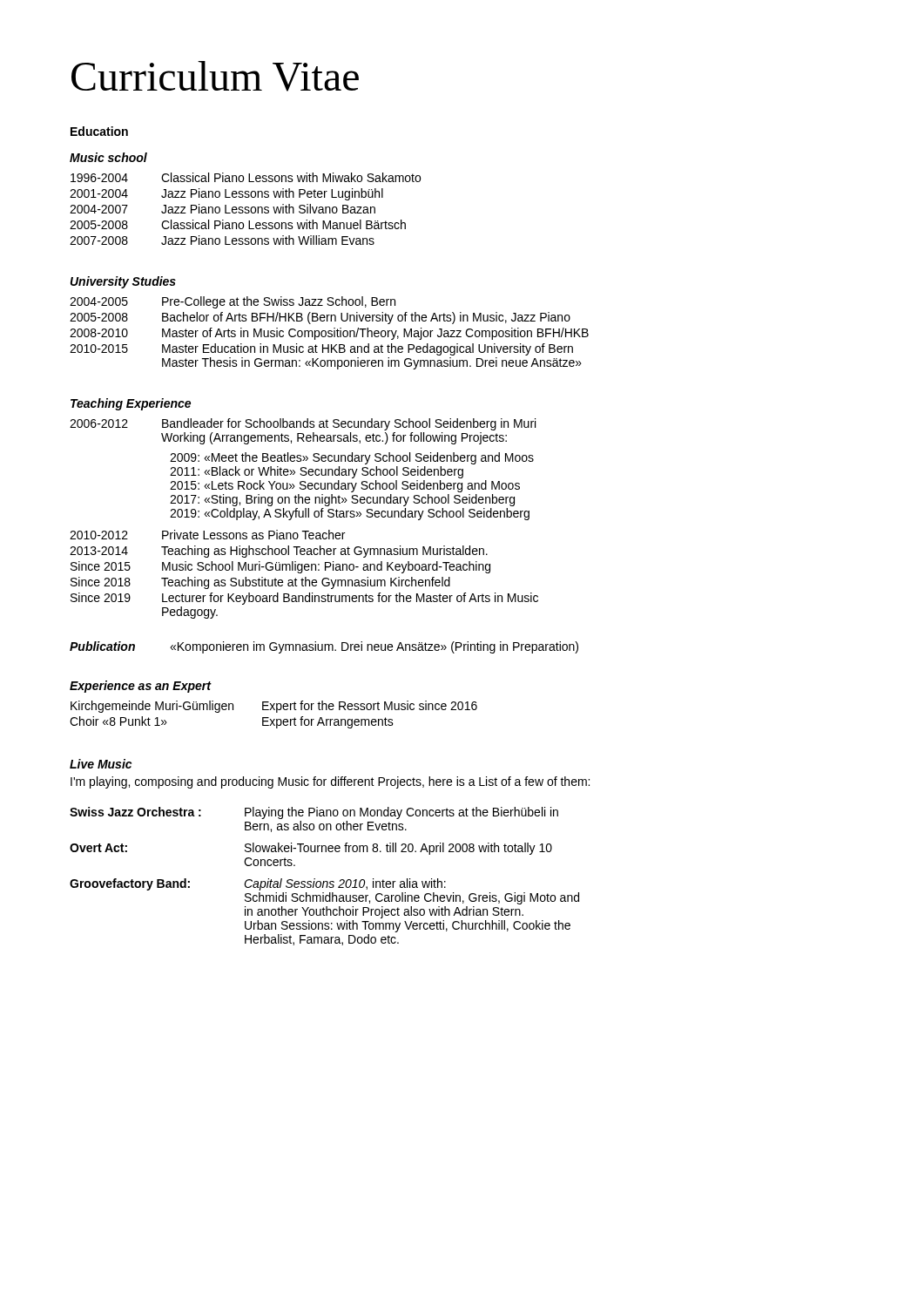Screen dimensions: 1307x924
Task: Navigate to the region starting "Publication «Komponieren im Gymnasium. Drei neue Ansätze» (Printing"
Action: click(x=462, y=647)
